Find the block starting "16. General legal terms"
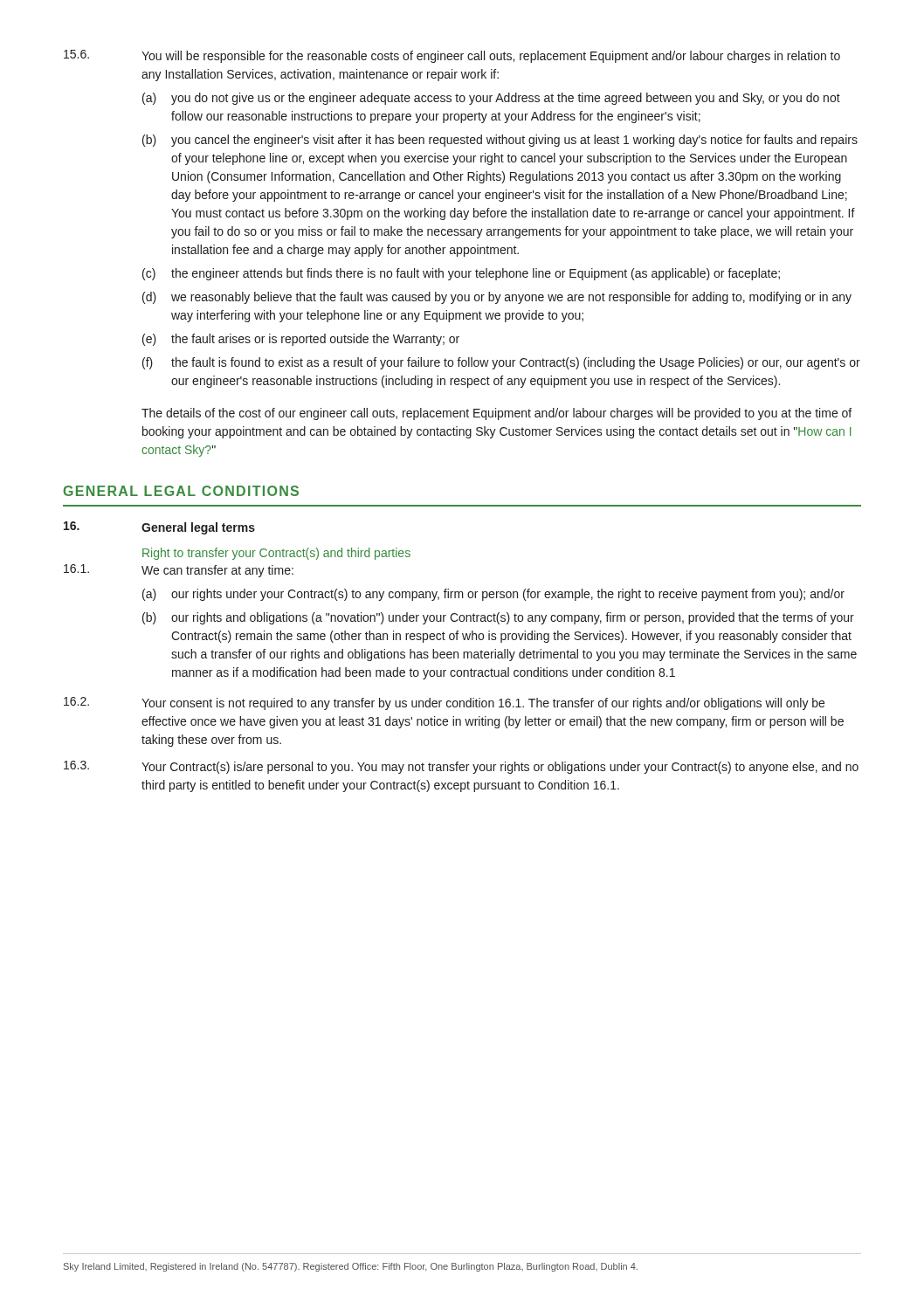 pos(159,528)
